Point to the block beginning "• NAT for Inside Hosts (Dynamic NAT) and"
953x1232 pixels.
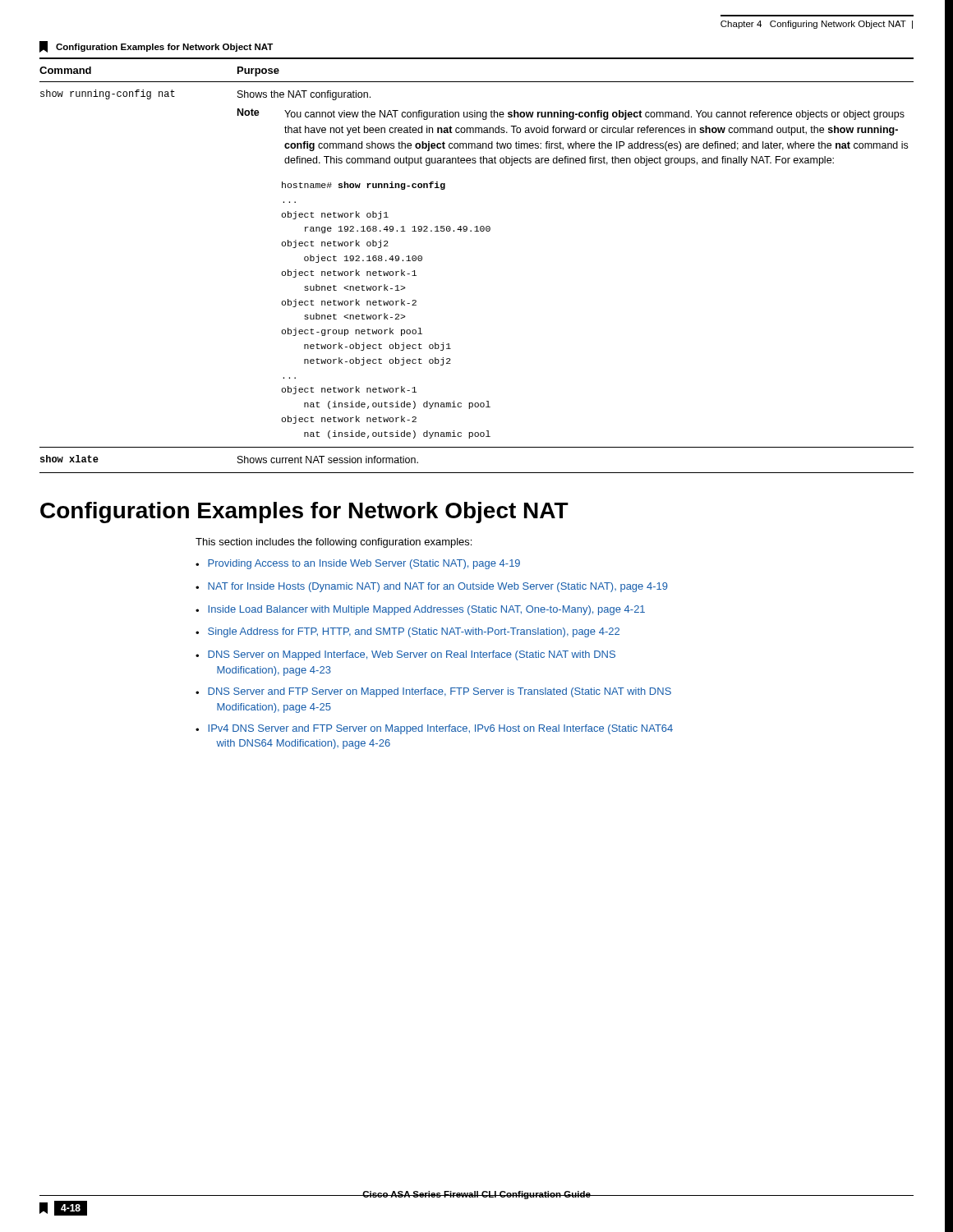[432, 587]
